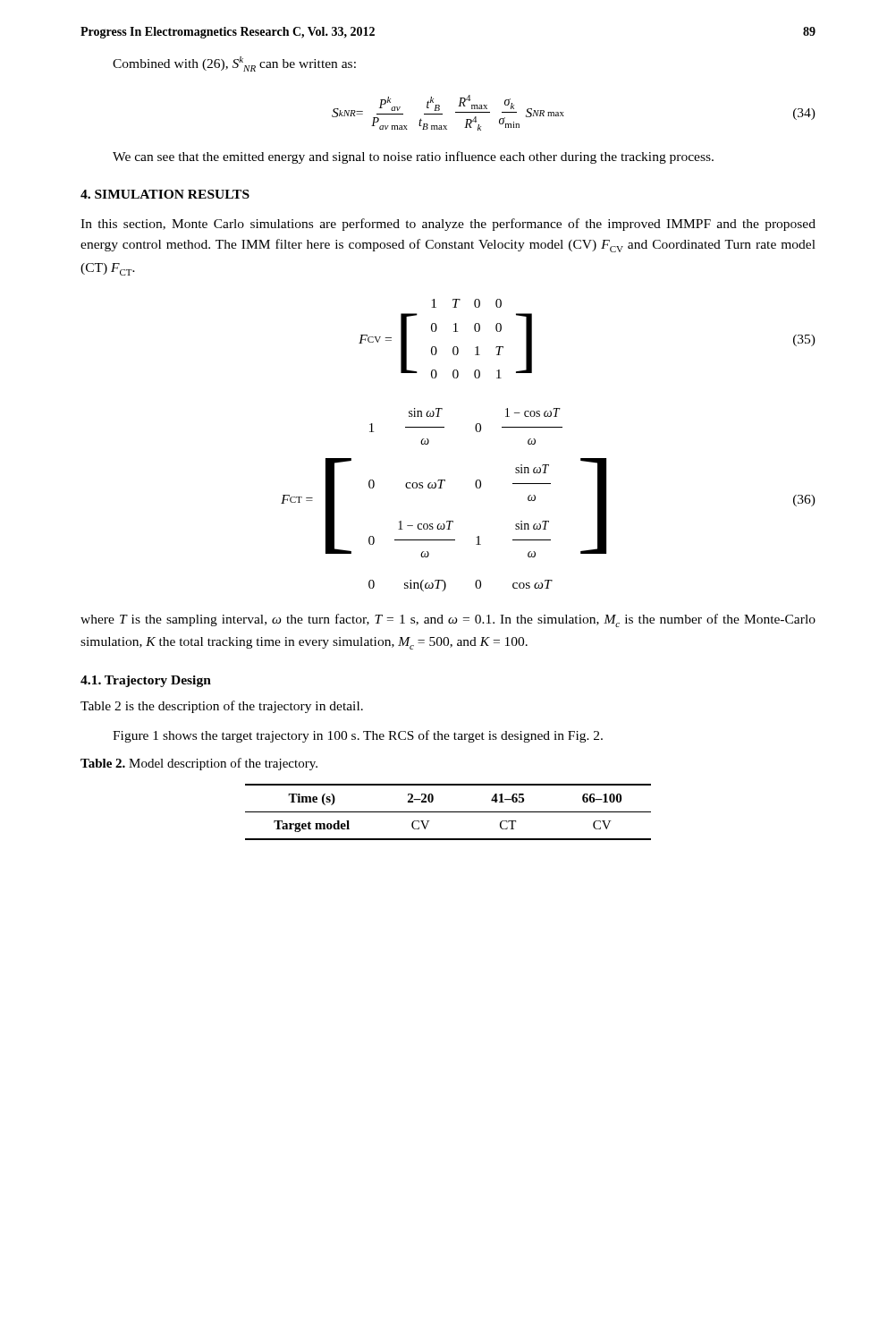Viewport: 896px width, 1342px height.
Task: Locate the element starting "where T is the"
Action: tap(448, 631)
